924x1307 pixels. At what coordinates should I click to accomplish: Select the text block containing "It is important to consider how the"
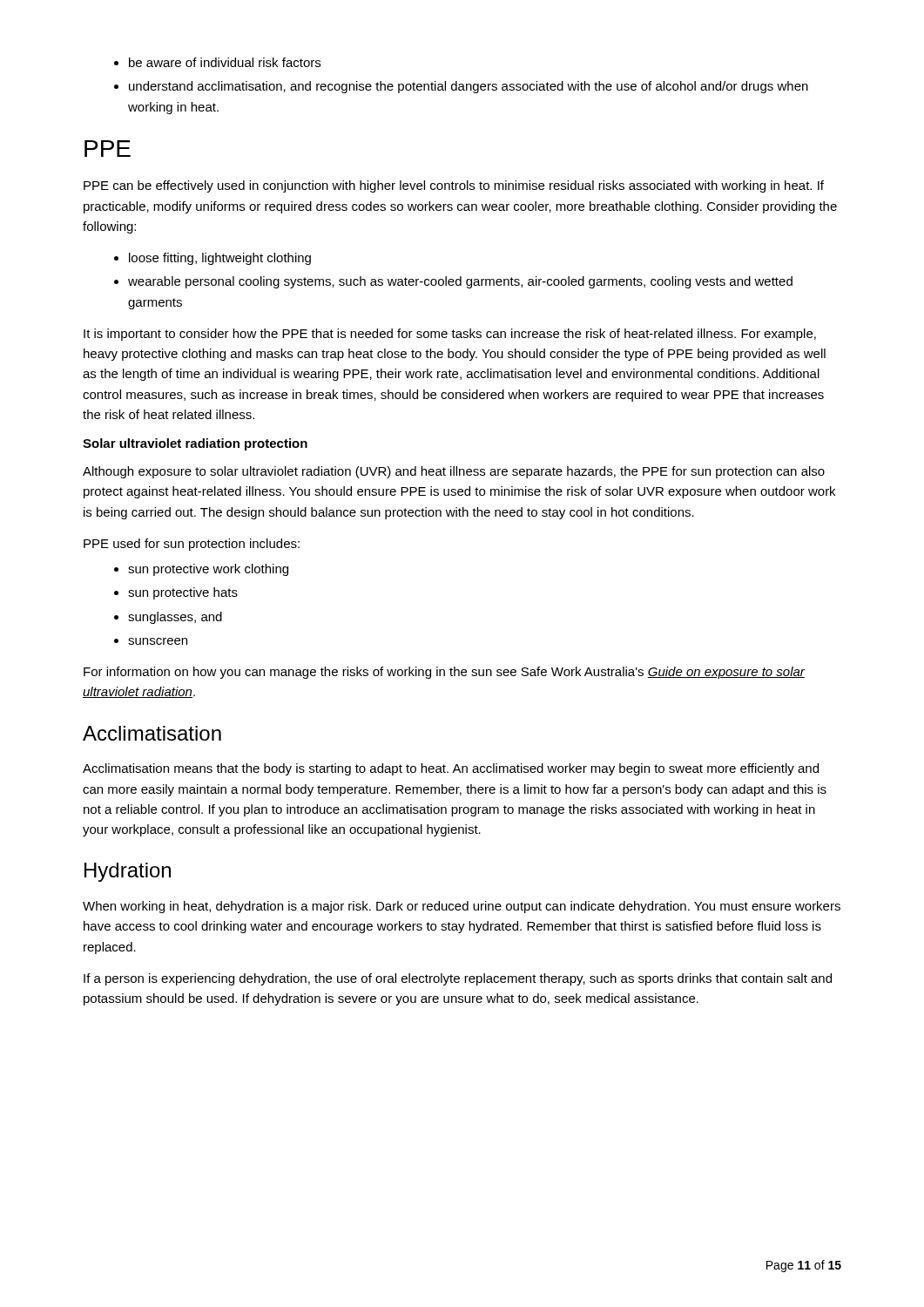point(454,374)
